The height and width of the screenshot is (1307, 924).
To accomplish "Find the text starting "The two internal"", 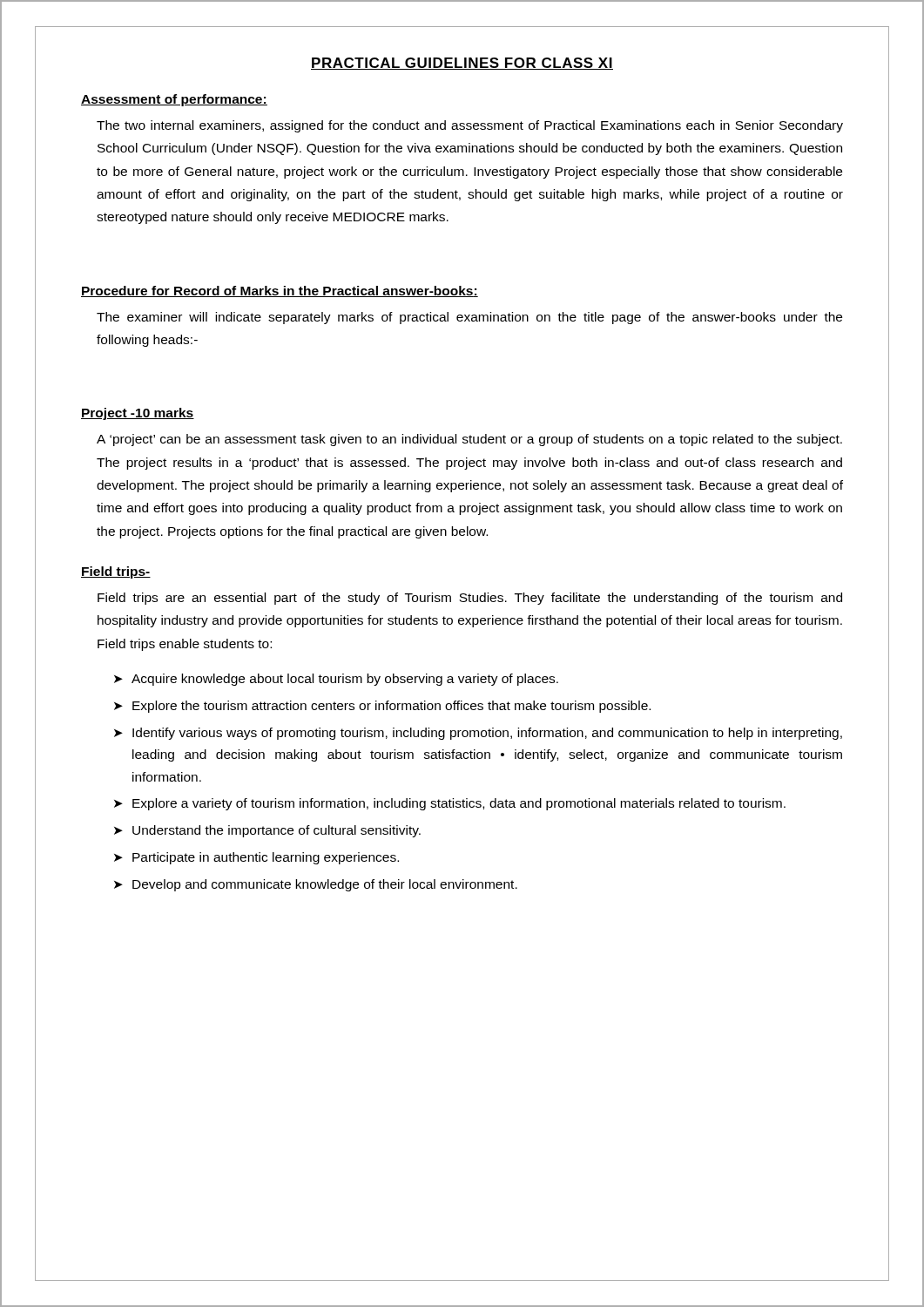I will (x=470, y=171).
